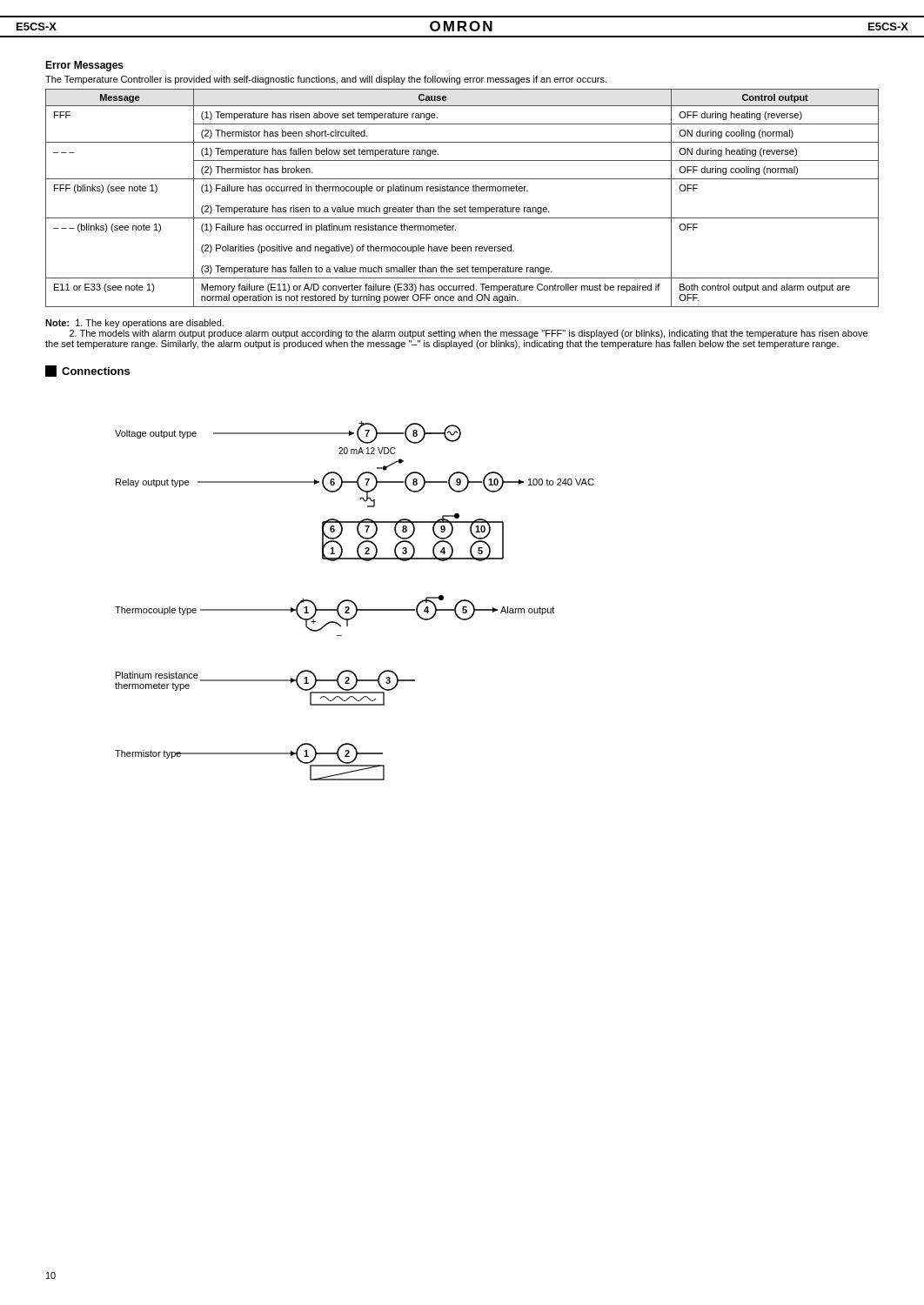924x1305 pixels.
Task: Locate the text "Error Messages"
Action: [x=84, y=65]
